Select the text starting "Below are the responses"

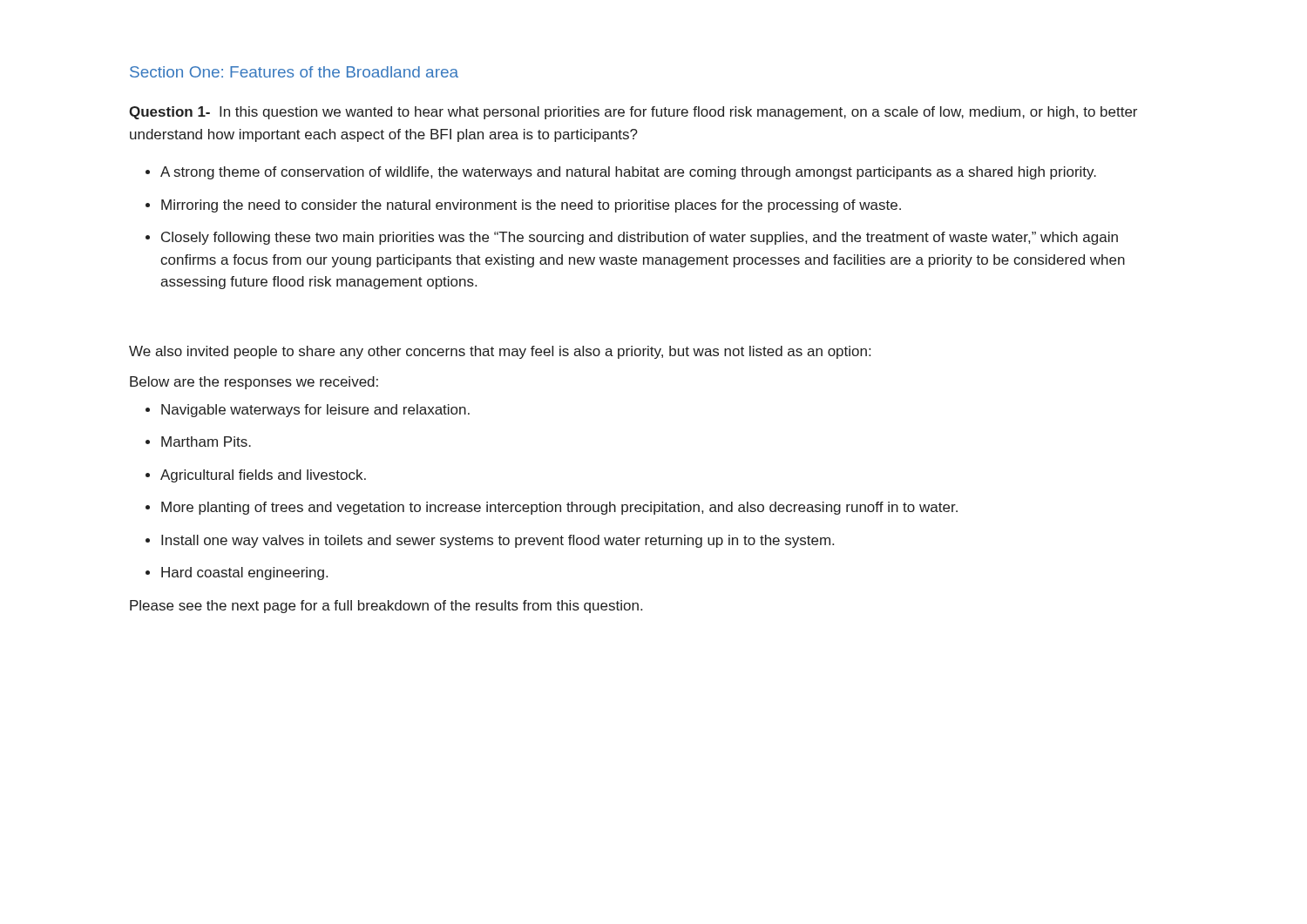coord(254,382)
